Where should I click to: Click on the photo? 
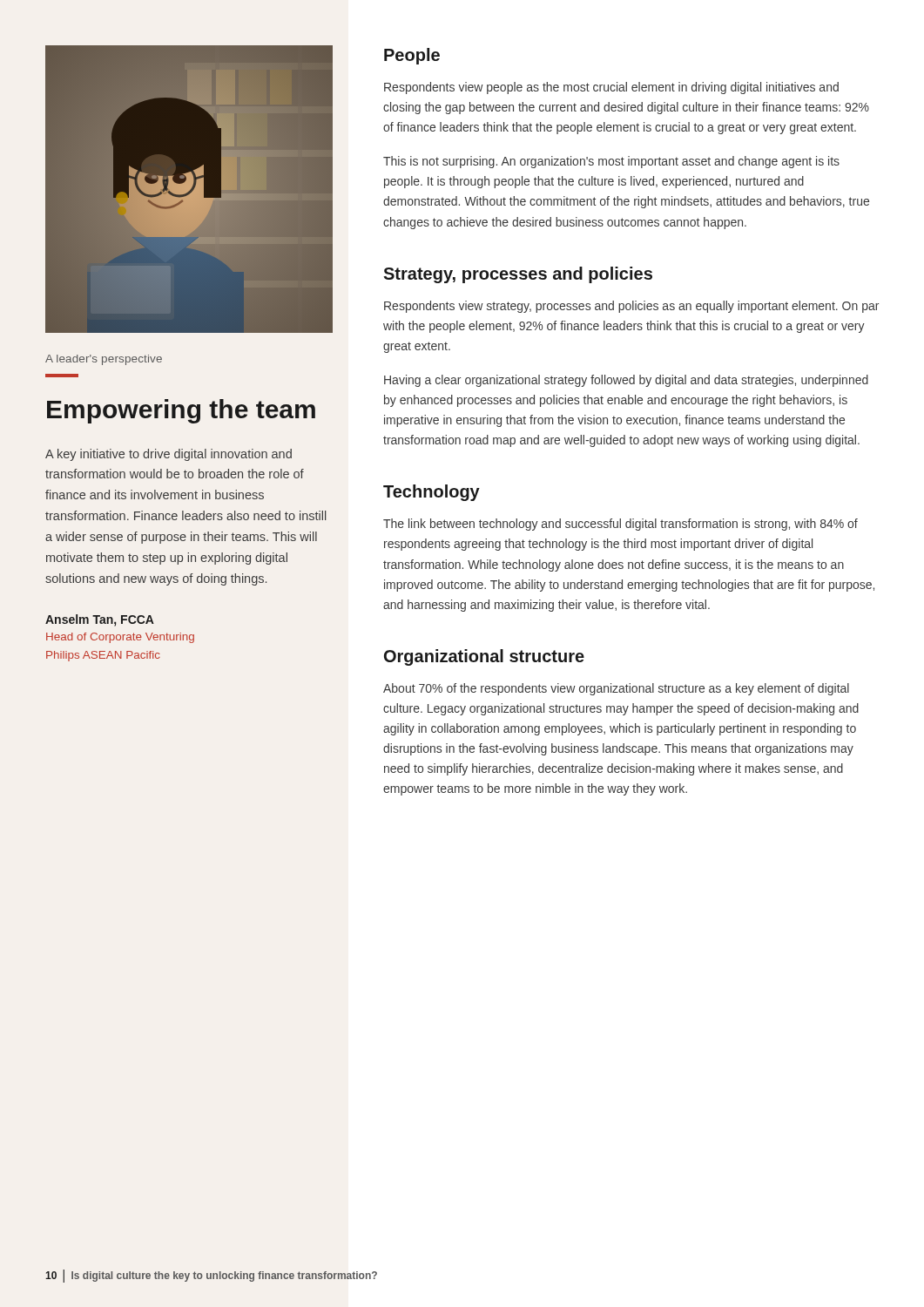[x=189, y=189]
